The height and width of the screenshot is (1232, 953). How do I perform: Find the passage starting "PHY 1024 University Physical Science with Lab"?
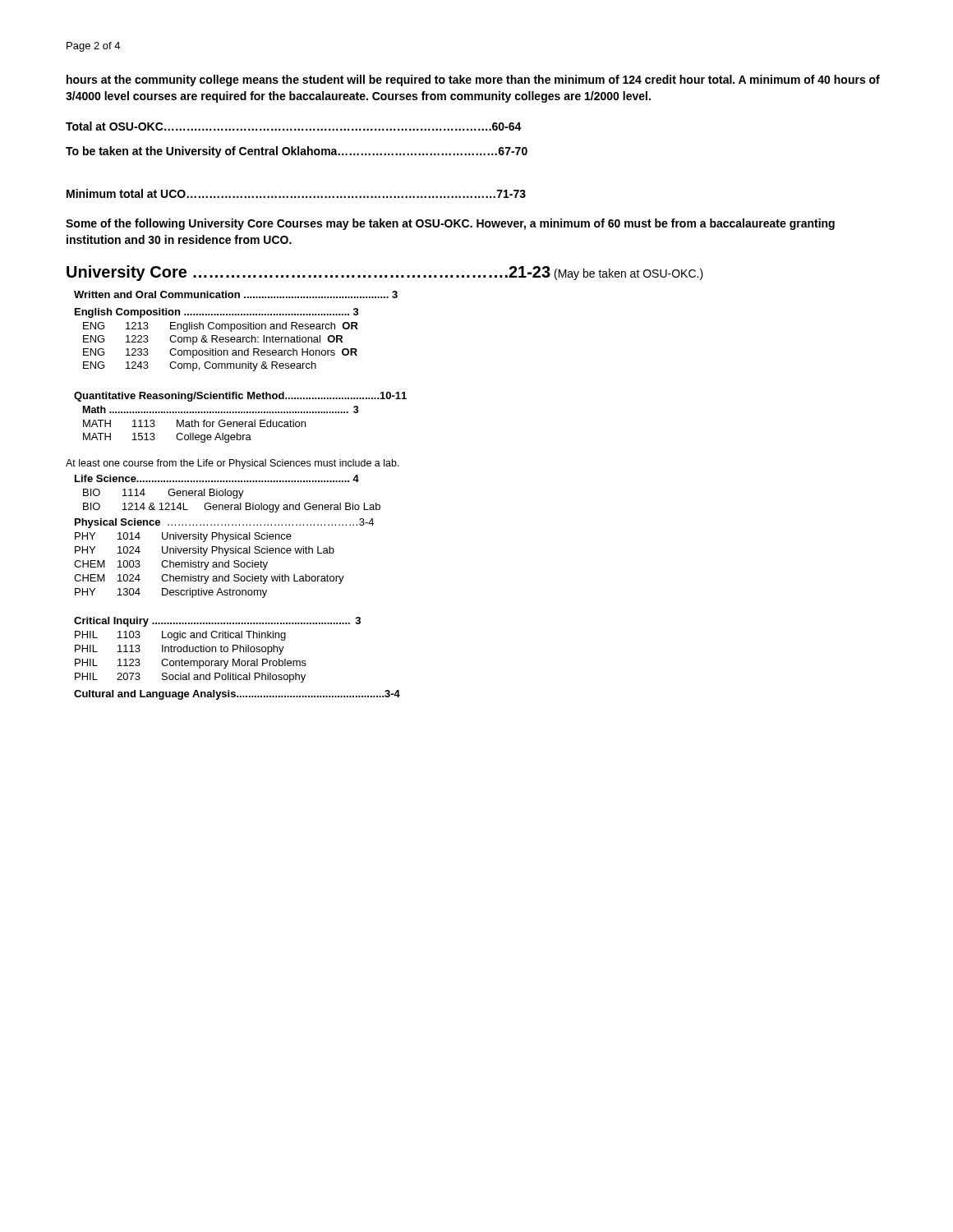pos(205,551)
